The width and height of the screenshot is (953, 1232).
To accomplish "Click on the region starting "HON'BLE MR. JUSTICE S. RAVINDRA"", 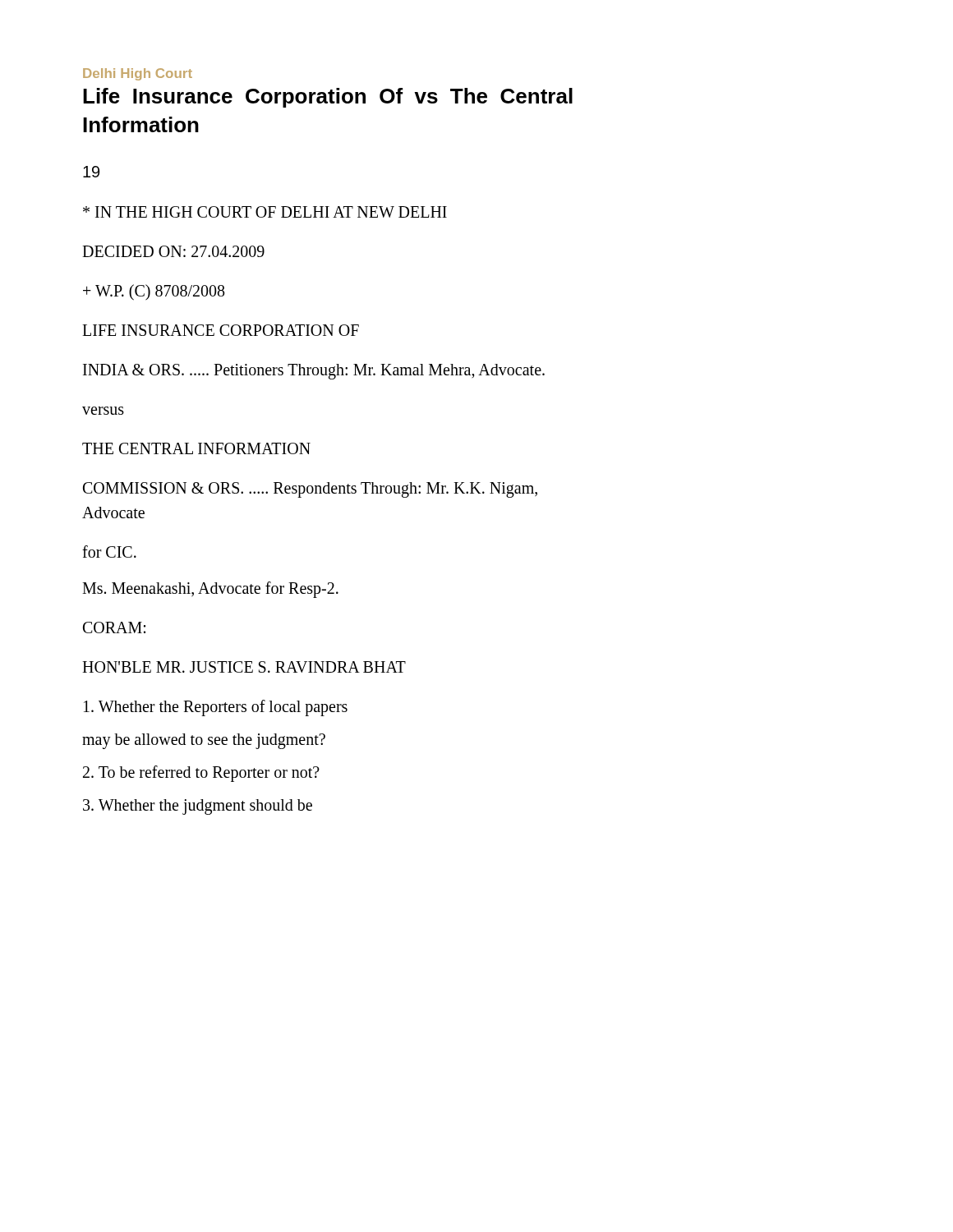I will tap(244, 667).
